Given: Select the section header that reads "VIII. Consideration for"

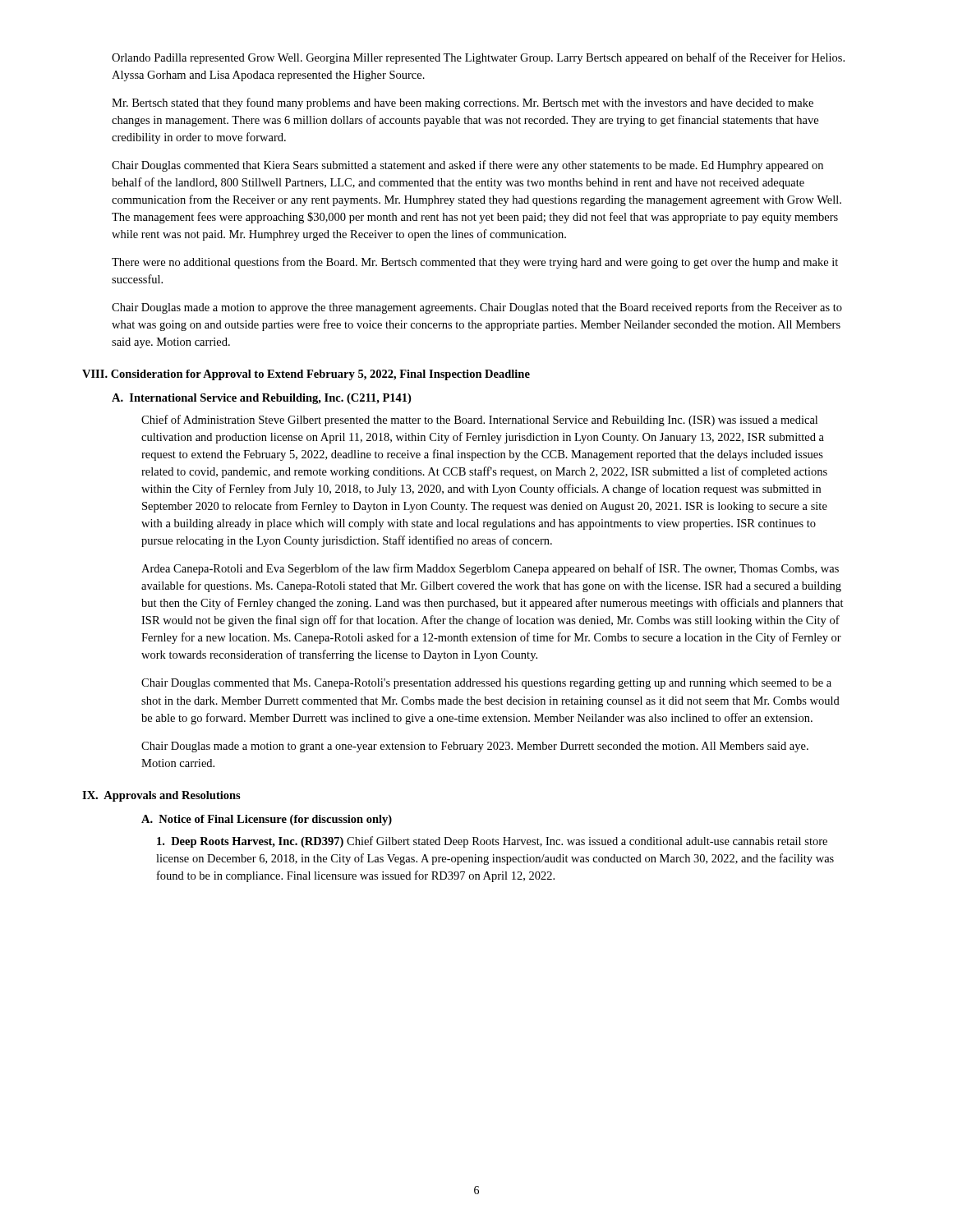Looking at the screenshot, I should [x=306, y=374].
